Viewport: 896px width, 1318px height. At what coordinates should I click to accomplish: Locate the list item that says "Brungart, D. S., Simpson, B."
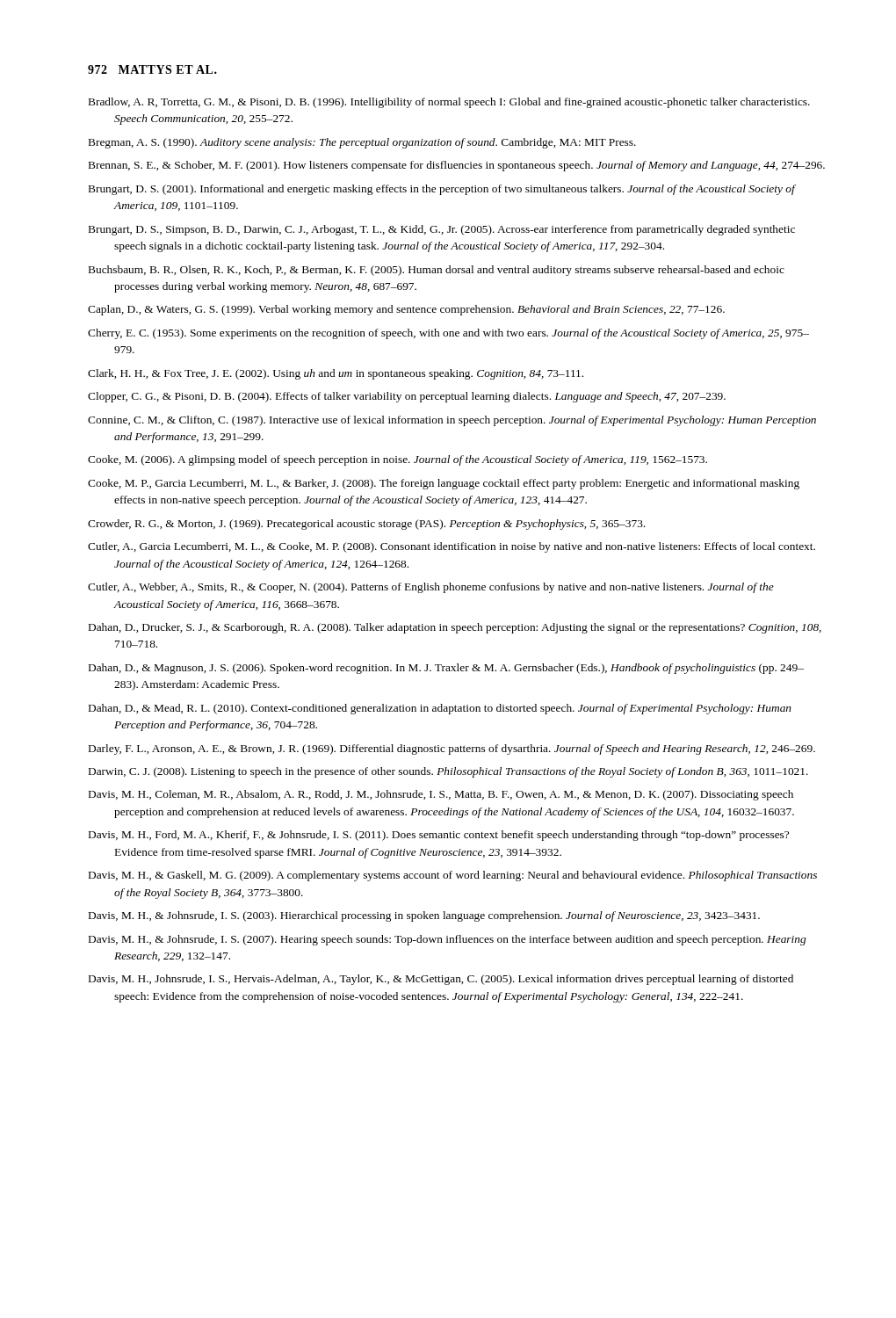point(442,237)
